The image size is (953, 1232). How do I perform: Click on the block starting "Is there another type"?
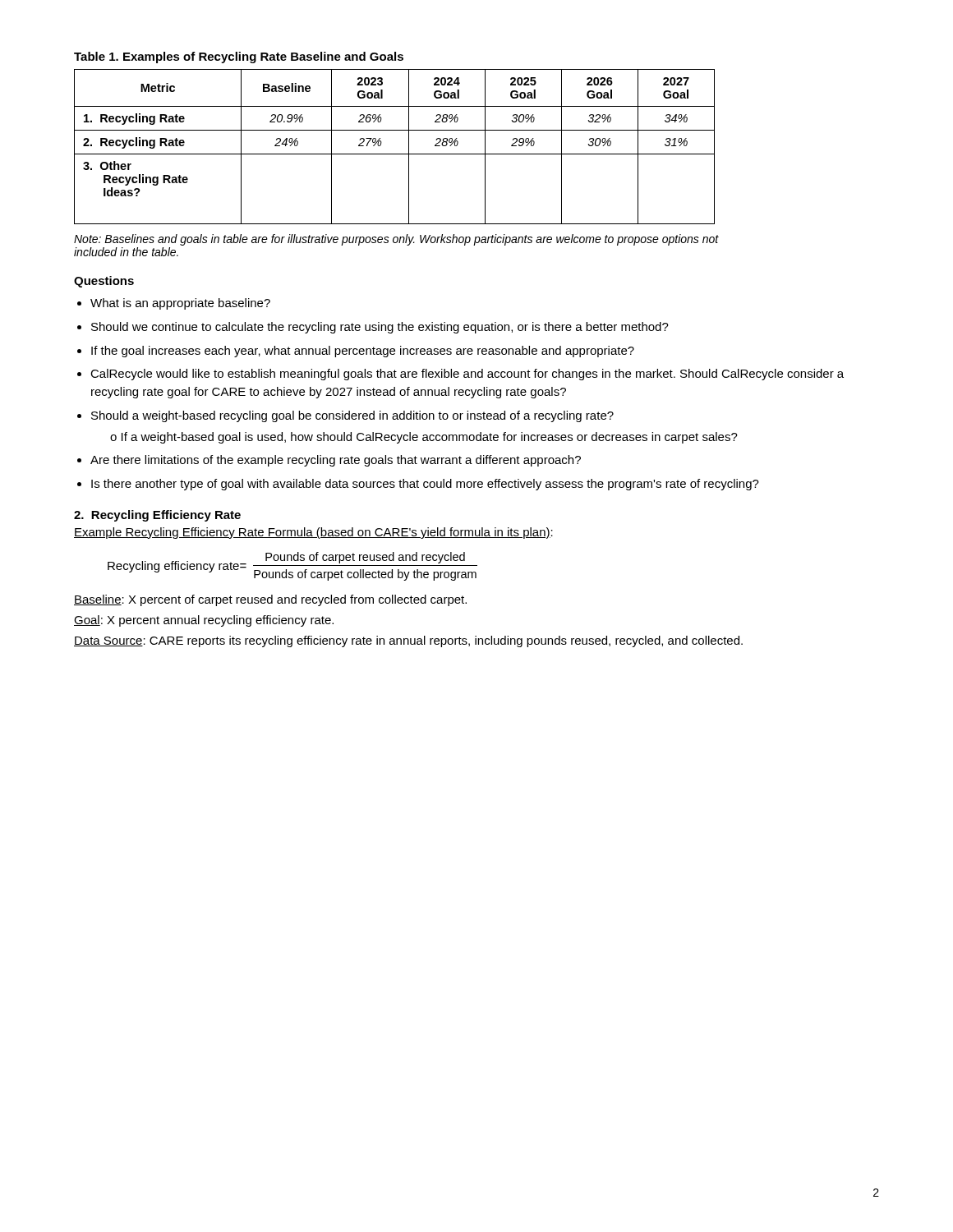point(425,483)
